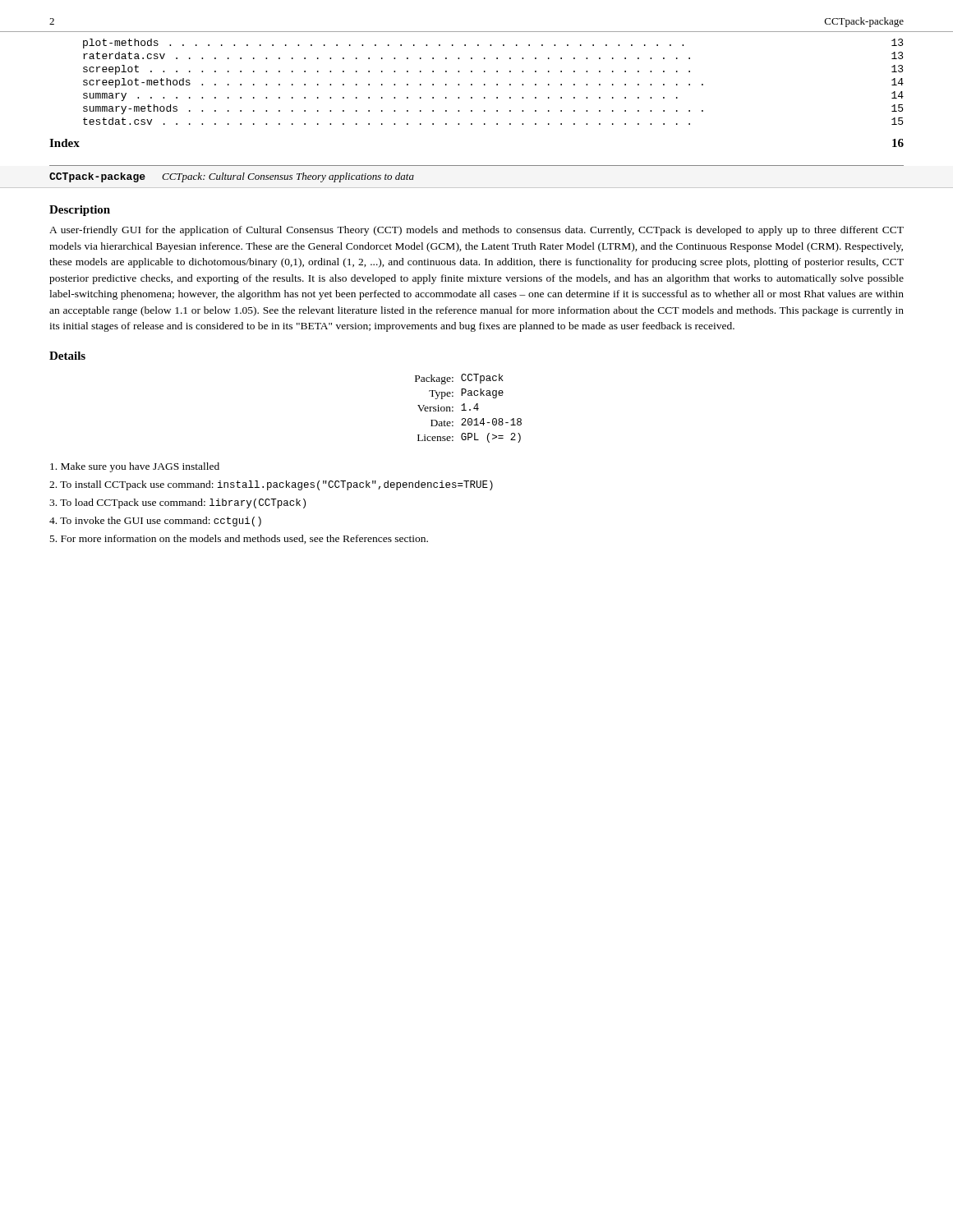Select the list item with the text "4. To invoke the GUI"
Viewport: 953px width, 1232px height.
tap(156, 521)
